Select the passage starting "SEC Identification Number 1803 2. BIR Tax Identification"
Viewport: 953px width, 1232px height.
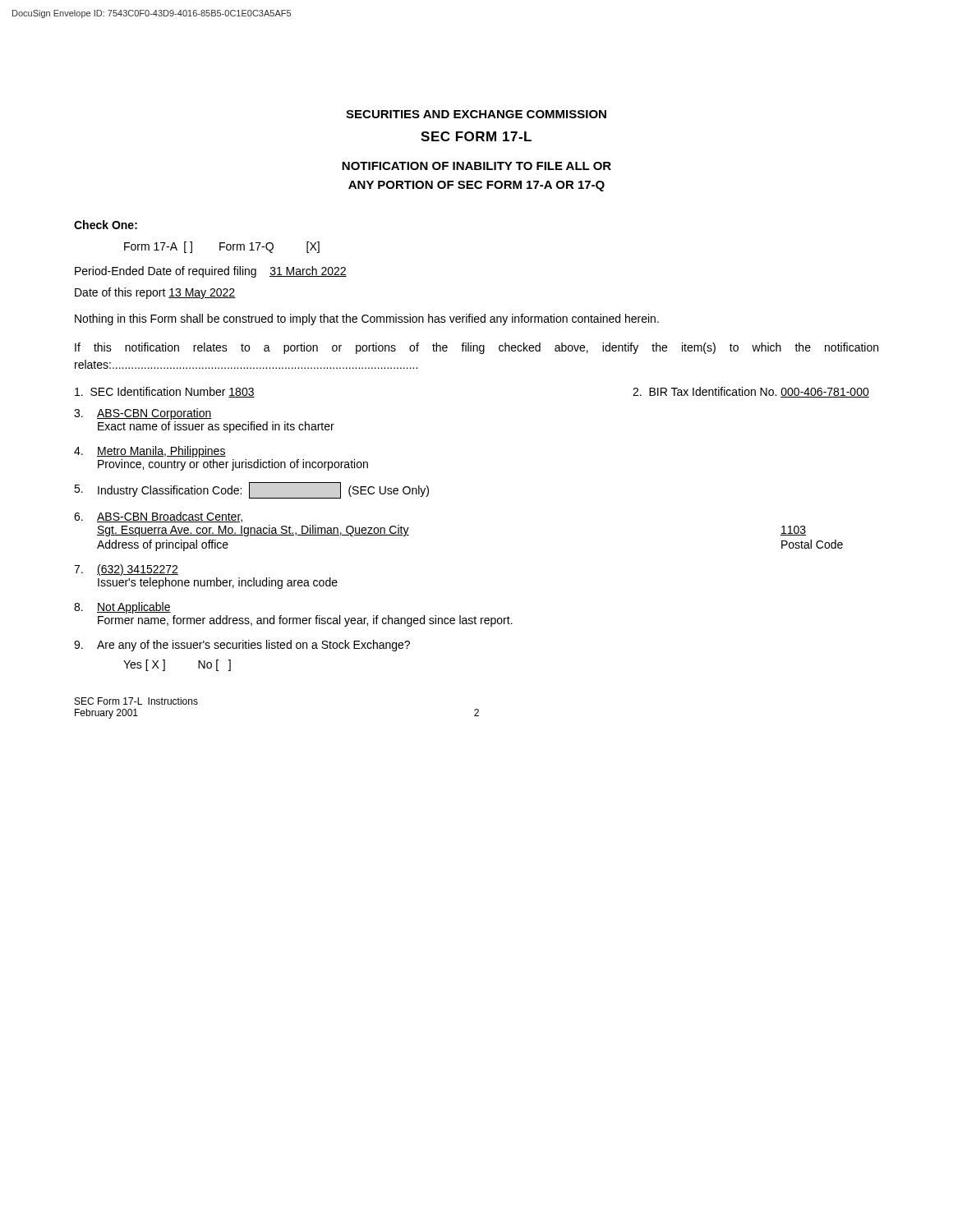pyautogui.click(x=167, y=392)
